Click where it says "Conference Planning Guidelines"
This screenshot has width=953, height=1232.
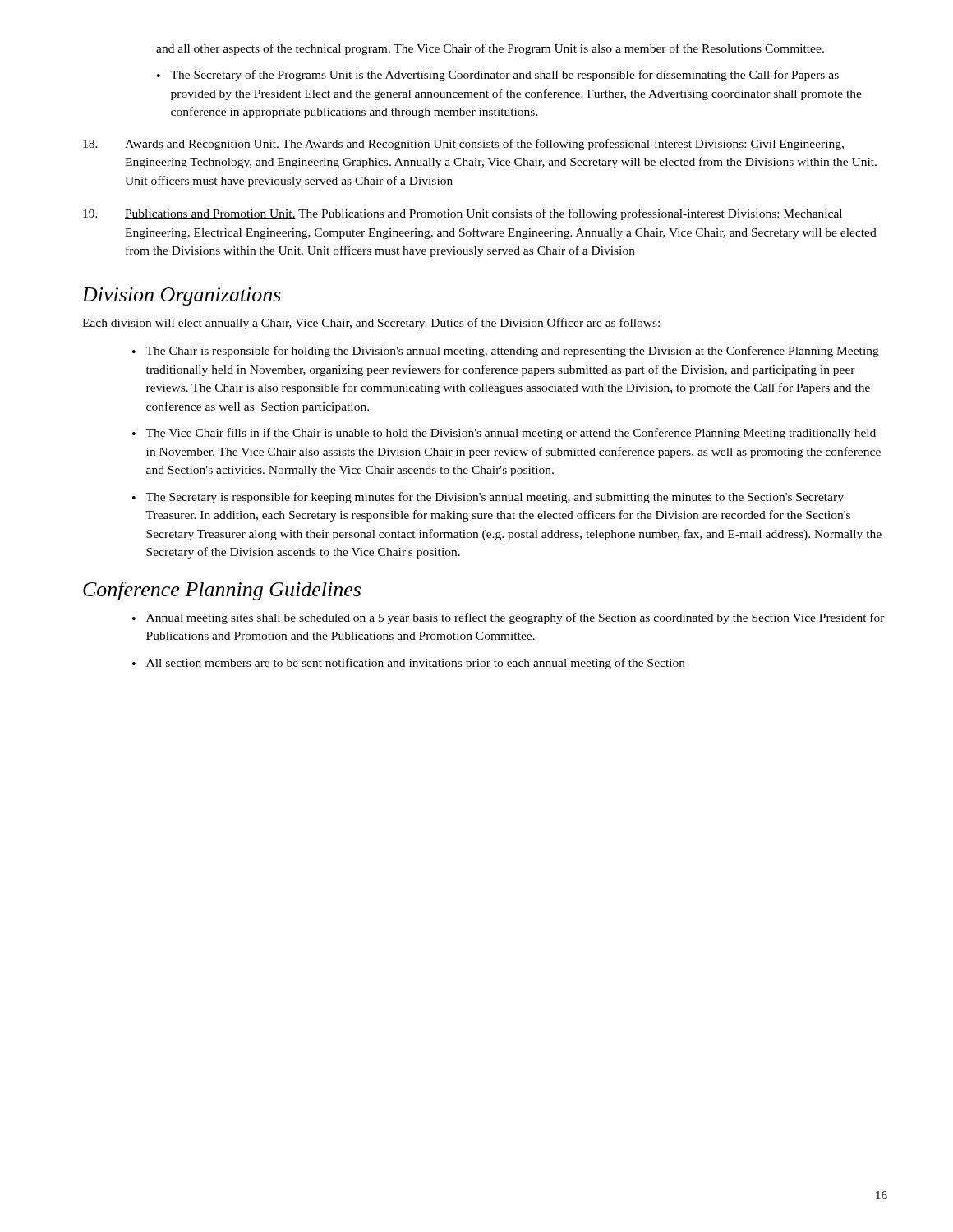222,589
